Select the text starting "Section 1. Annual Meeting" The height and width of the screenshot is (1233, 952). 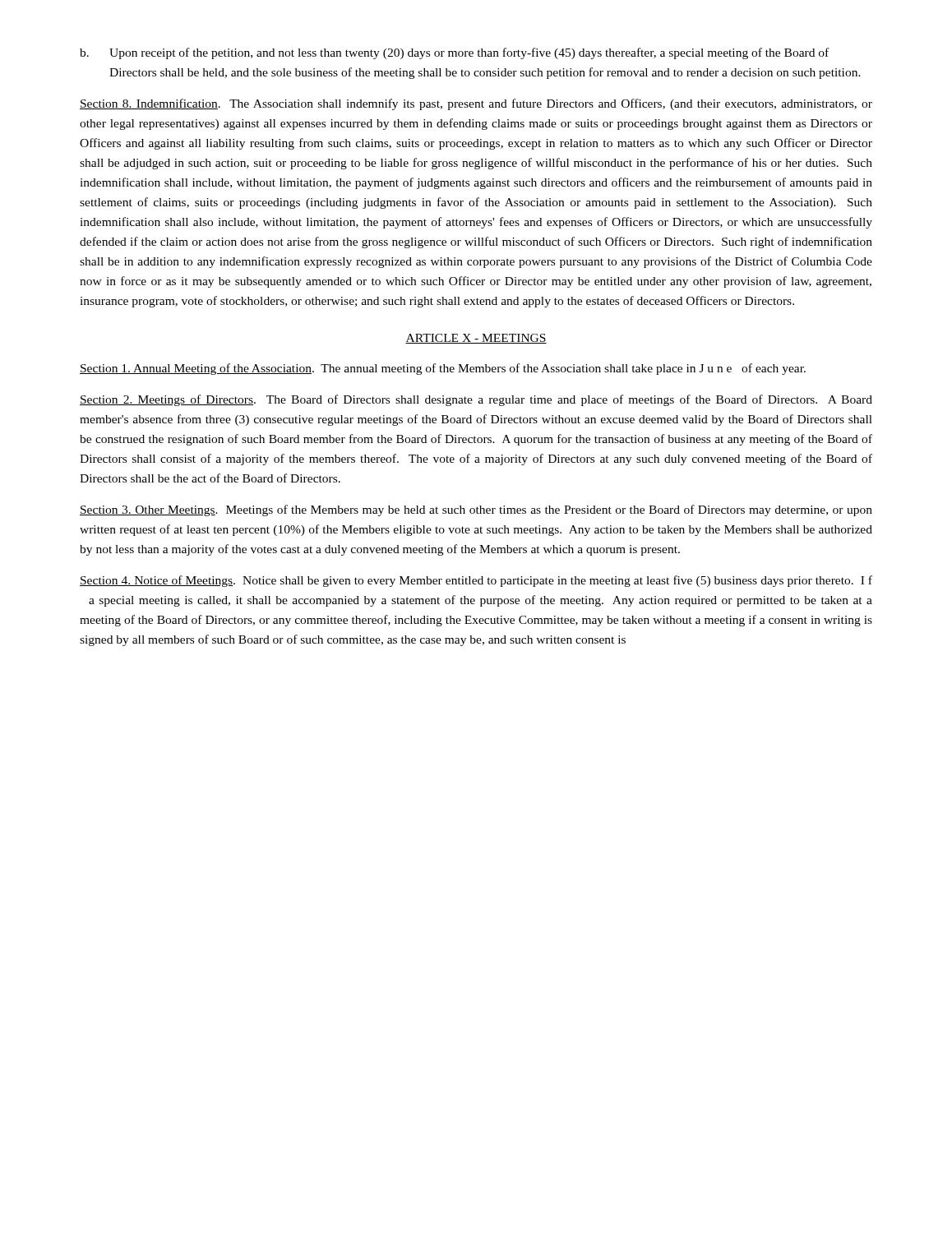pos(443,368)
